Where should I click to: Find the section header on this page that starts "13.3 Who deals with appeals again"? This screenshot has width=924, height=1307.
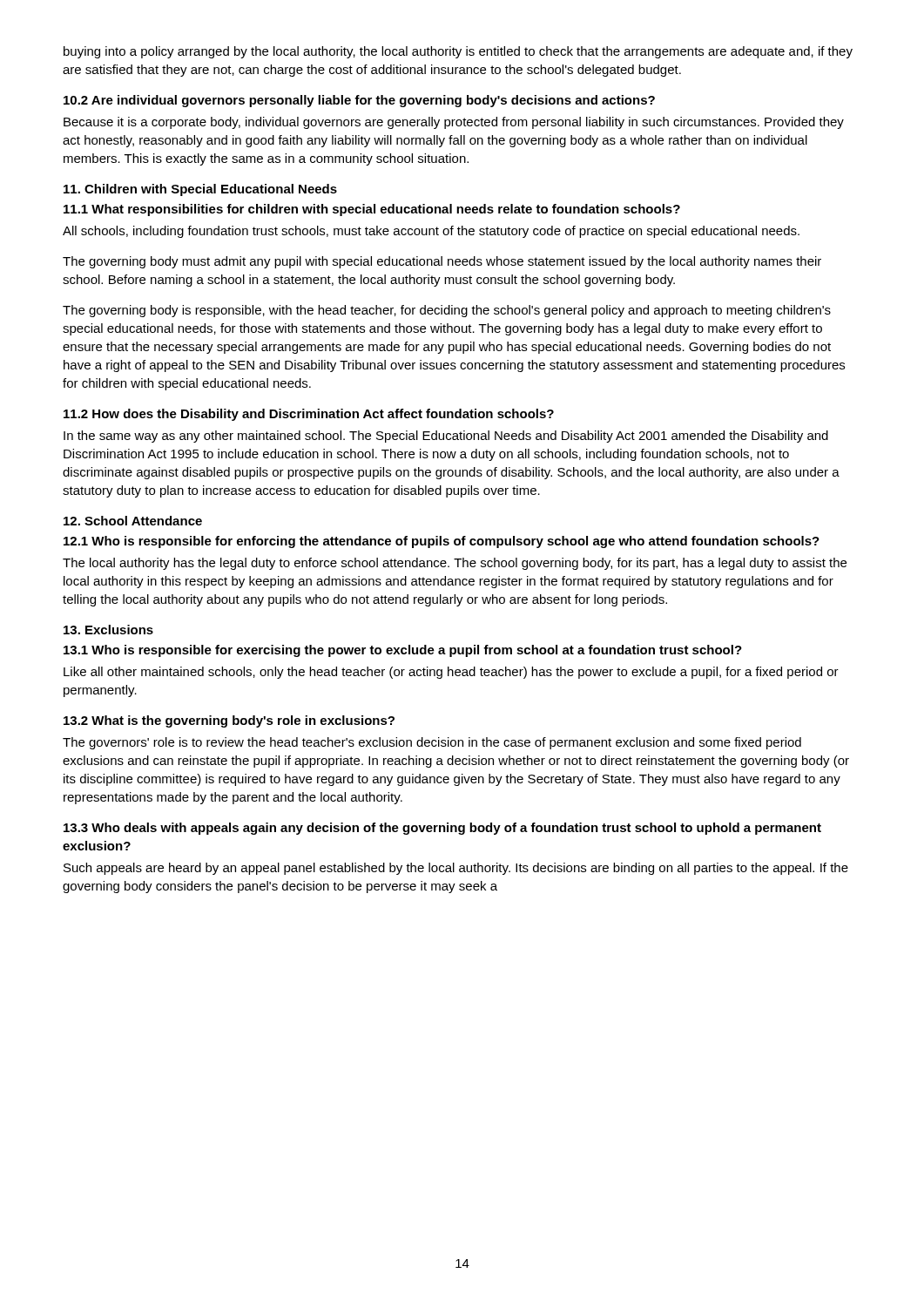(x=442, y=836)
